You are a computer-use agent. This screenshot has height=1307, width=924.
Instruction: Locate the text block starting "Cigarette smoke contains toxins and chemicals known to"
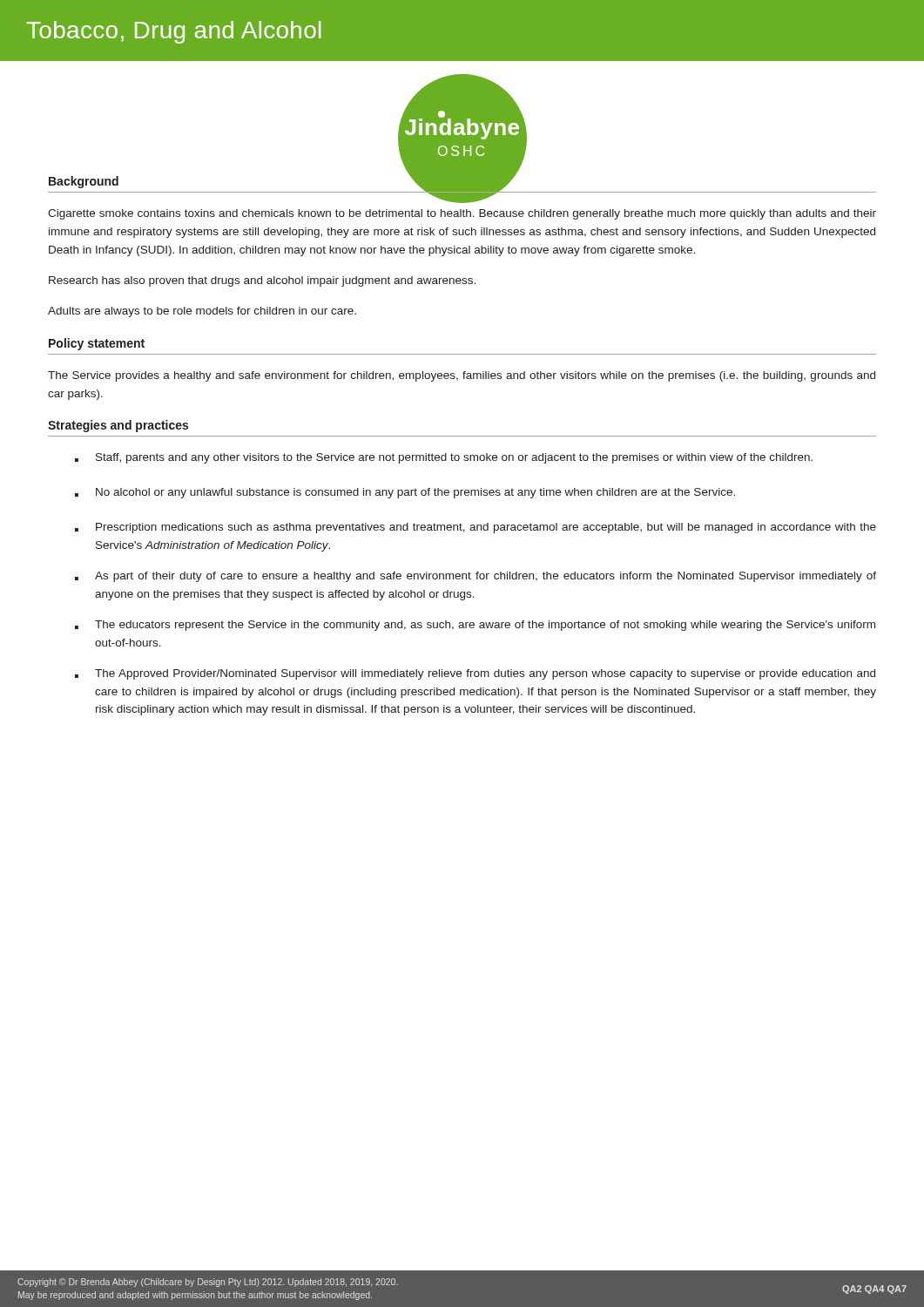pyautogui.click(x=462, y=231)
